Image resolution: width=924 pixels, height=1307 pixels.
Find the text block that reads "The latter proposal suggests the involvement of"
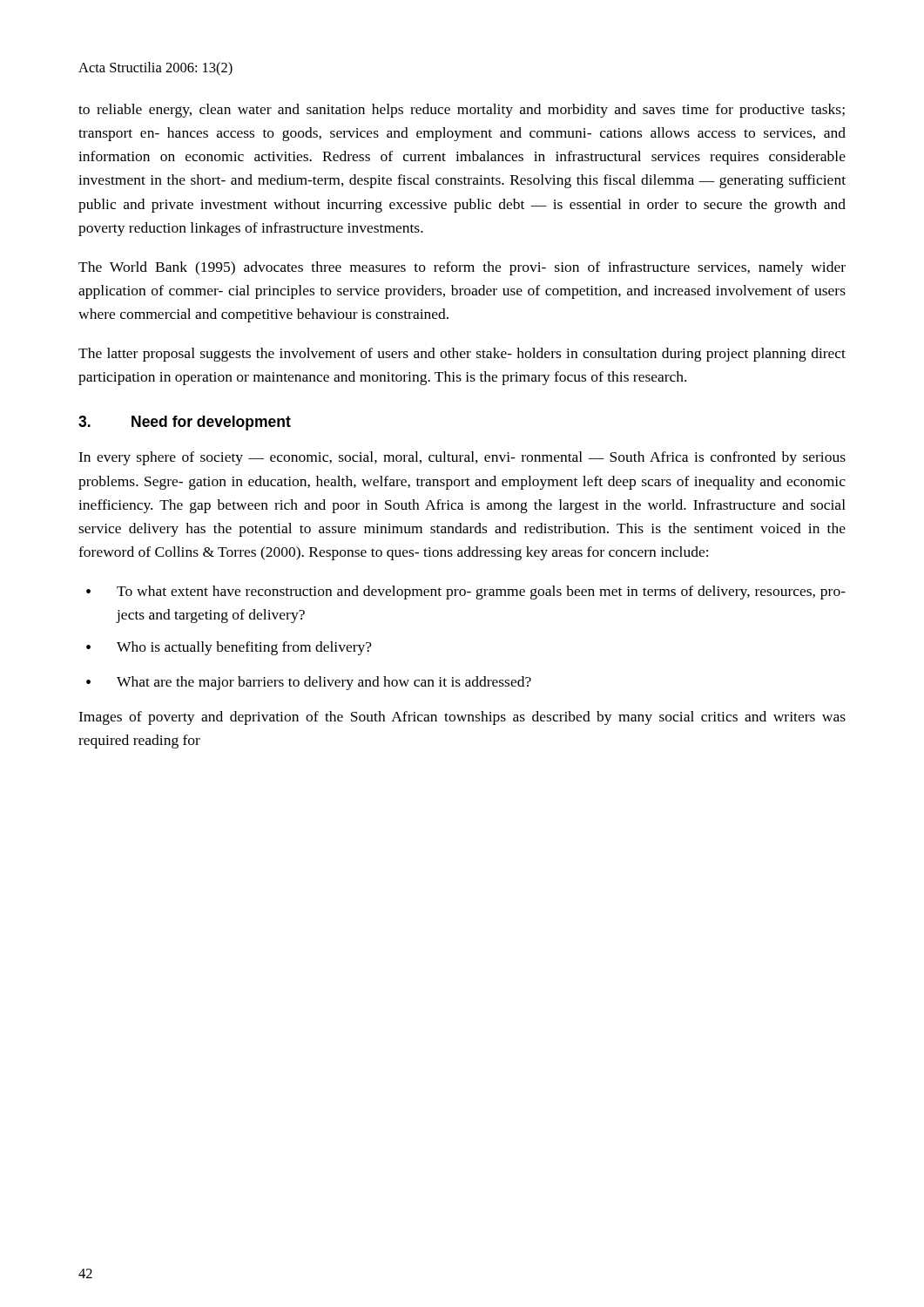(x=462, y=365)
